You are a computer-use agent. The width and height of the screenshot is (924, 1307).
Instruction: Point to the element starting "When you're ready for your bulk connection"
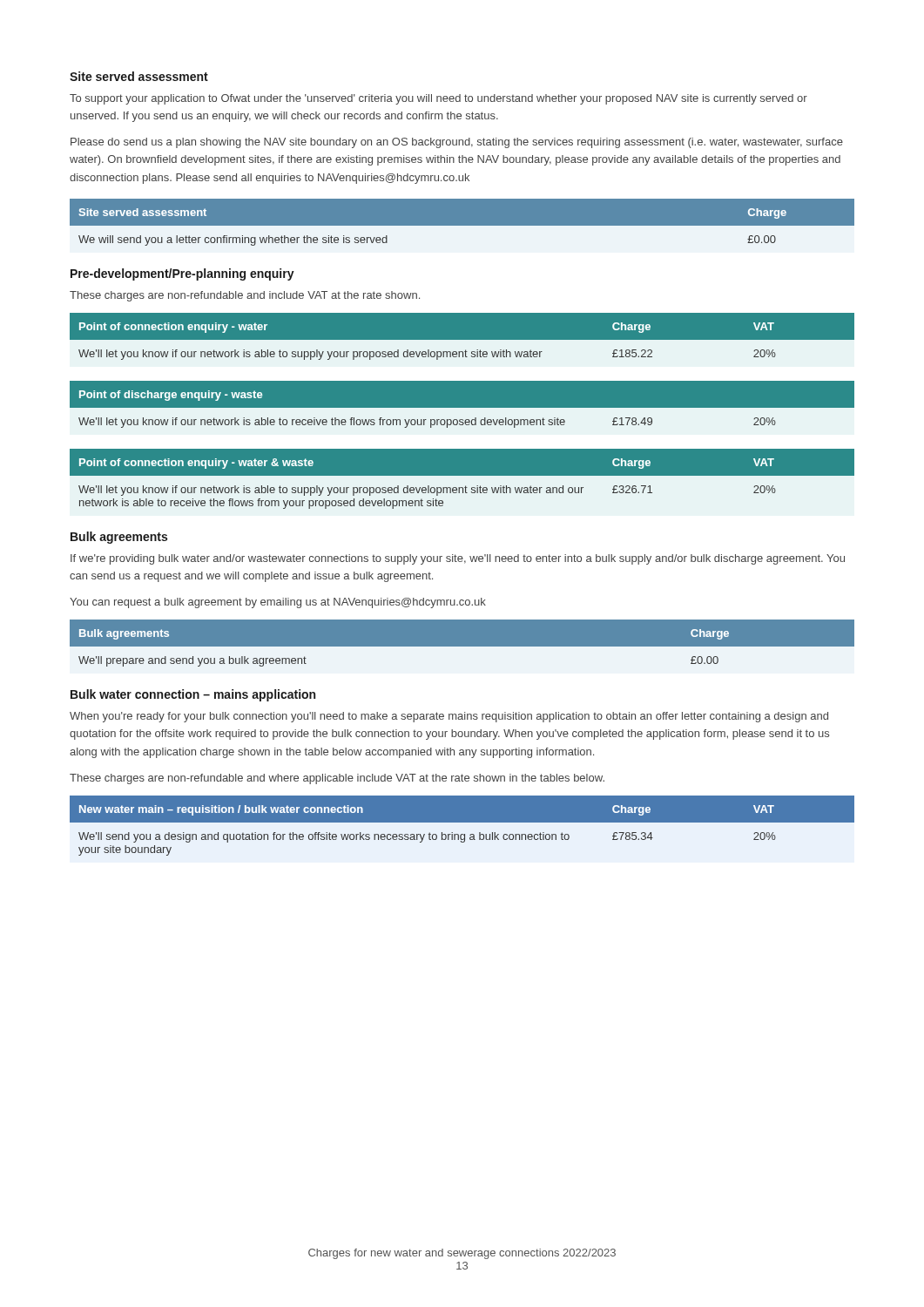pos(450,734)
